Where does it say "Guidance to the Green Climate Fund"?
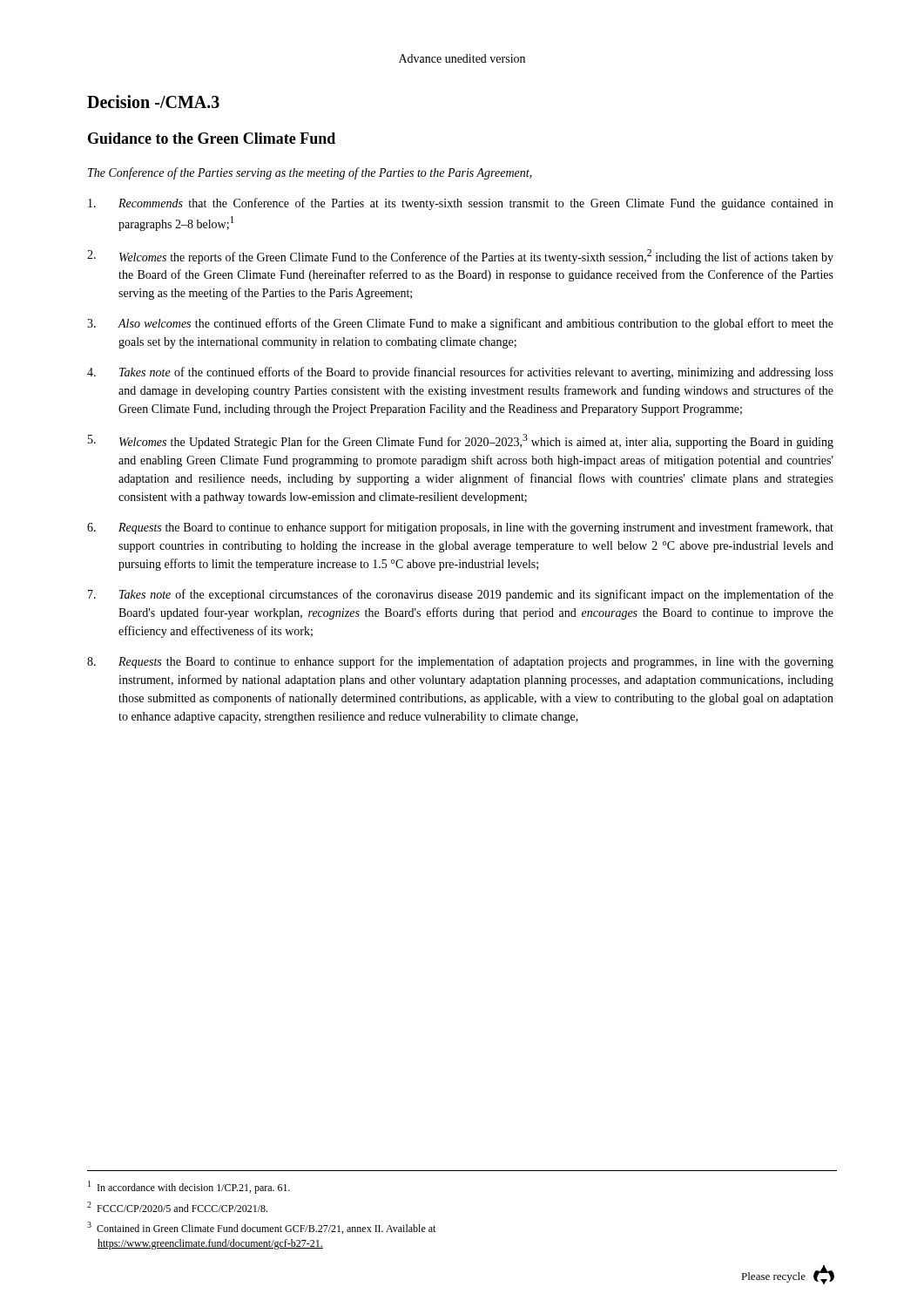 211,139
